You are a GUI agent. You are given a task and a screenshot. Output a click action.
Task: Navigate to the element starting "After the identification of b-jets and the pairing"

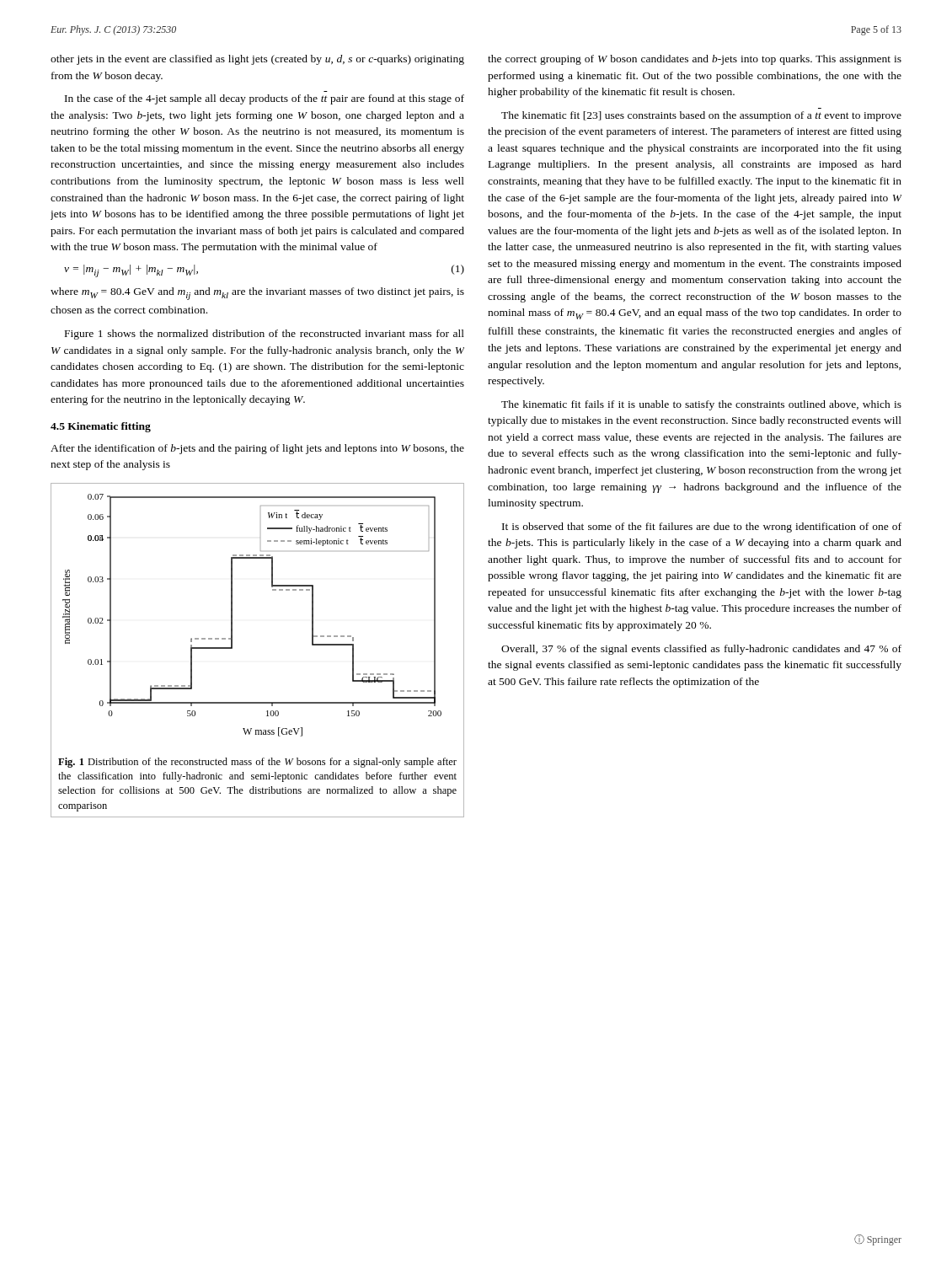click(257, 456)
